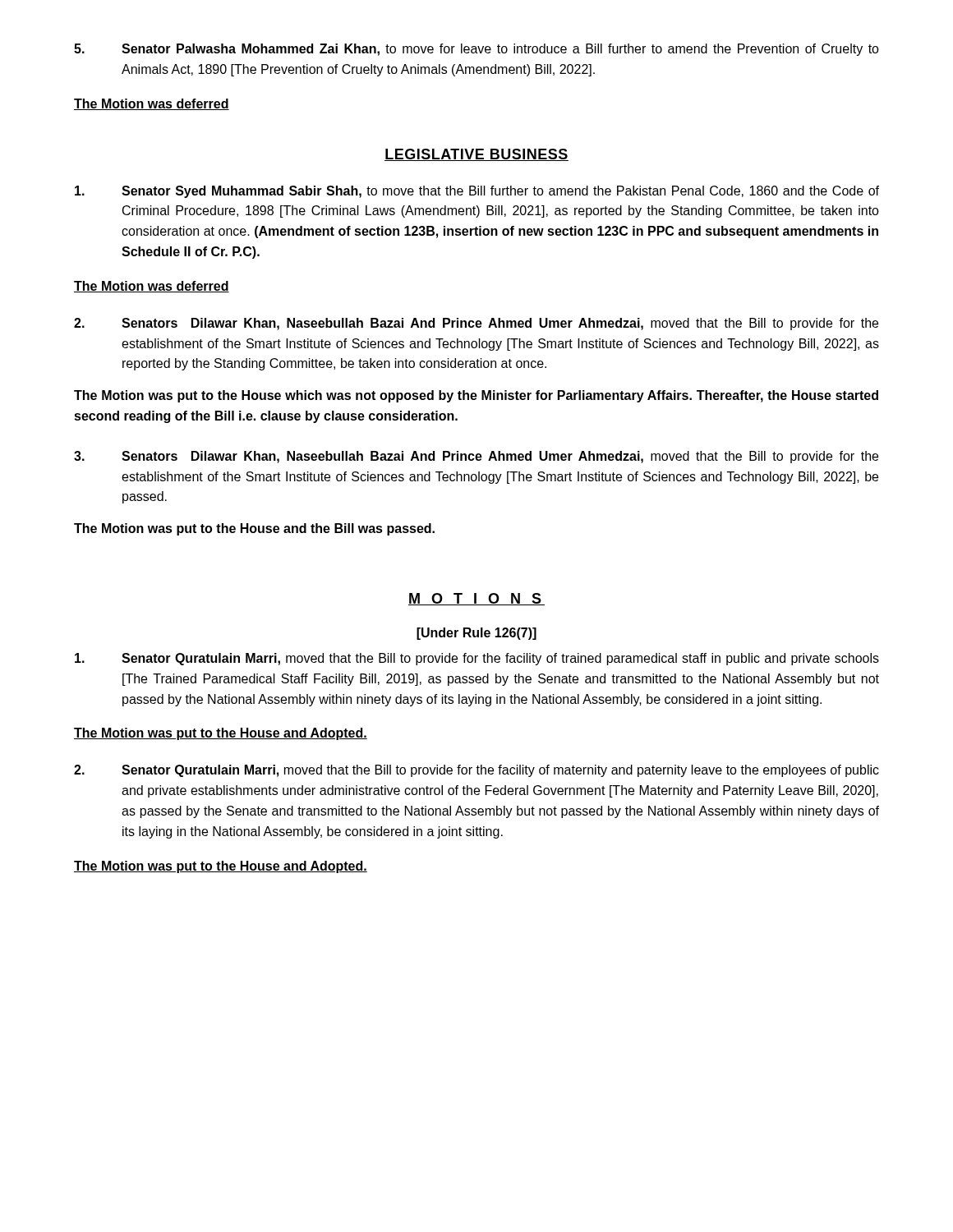Find the passage starting "2. Senators Dilawar Khan,"
The width and height of the screenshot is (953, 1232).
pos(476,344)
